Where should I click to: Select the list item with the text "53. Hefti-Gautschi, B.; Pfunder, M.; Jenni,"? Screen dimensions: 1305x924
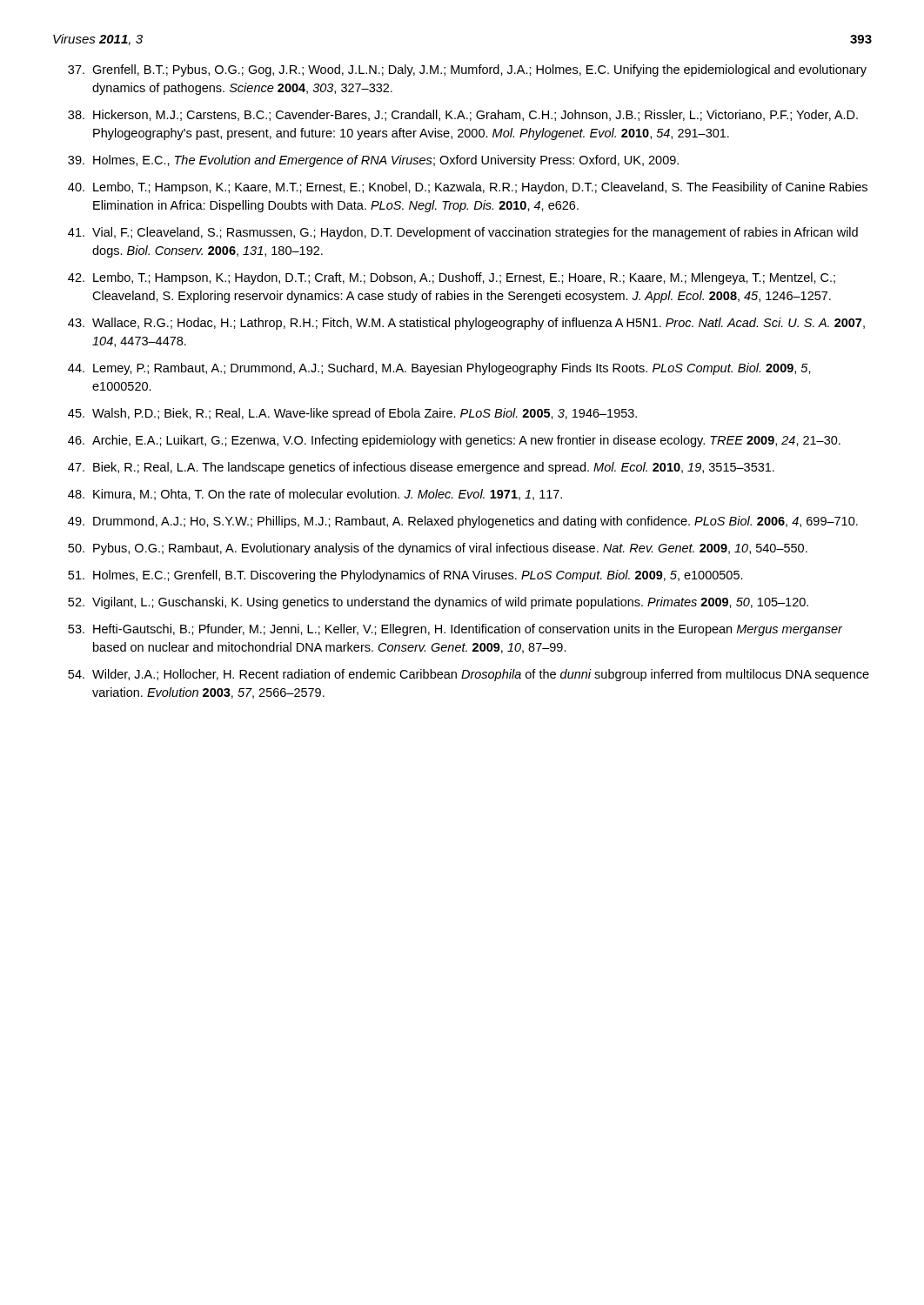[x=462, y=639]
